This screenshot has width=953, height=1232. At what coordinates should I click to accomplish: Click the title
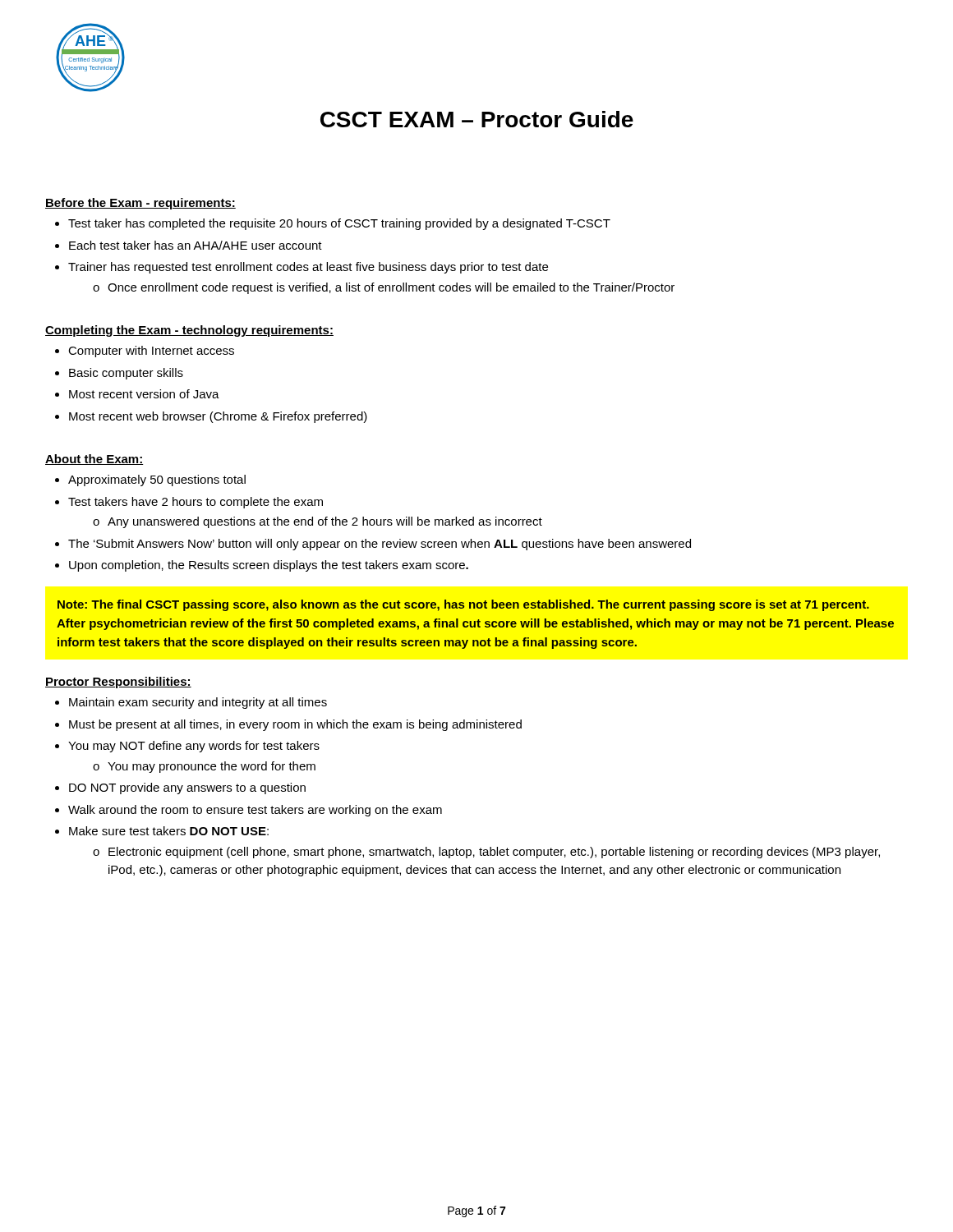click(476, 120)
